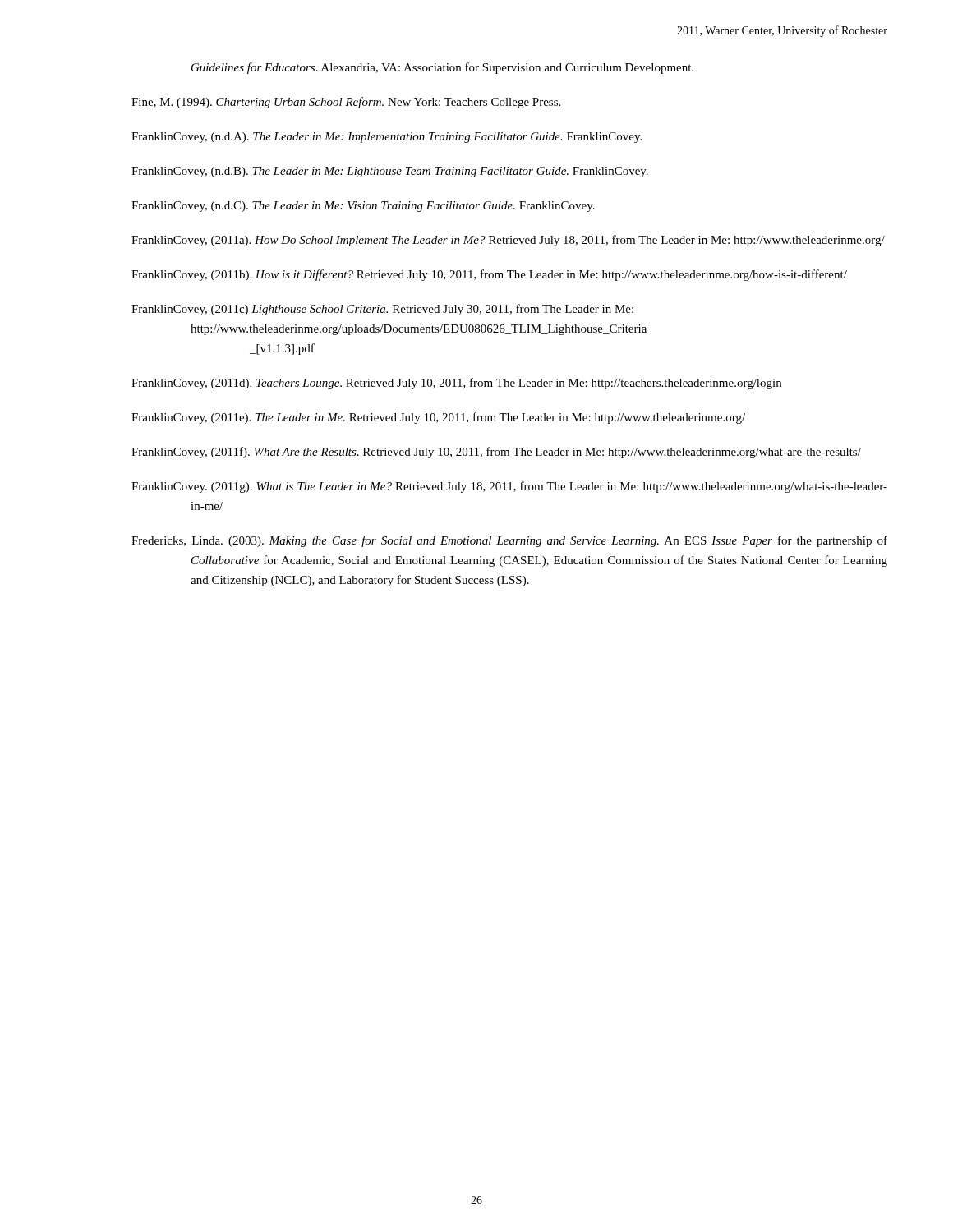The height and width of the screenshot is (1232, 953).
Task: Click on the text starting "FranklinCovey, (2011a). How Do School Implement The Leader"
Action: click(x=508, y=240)
